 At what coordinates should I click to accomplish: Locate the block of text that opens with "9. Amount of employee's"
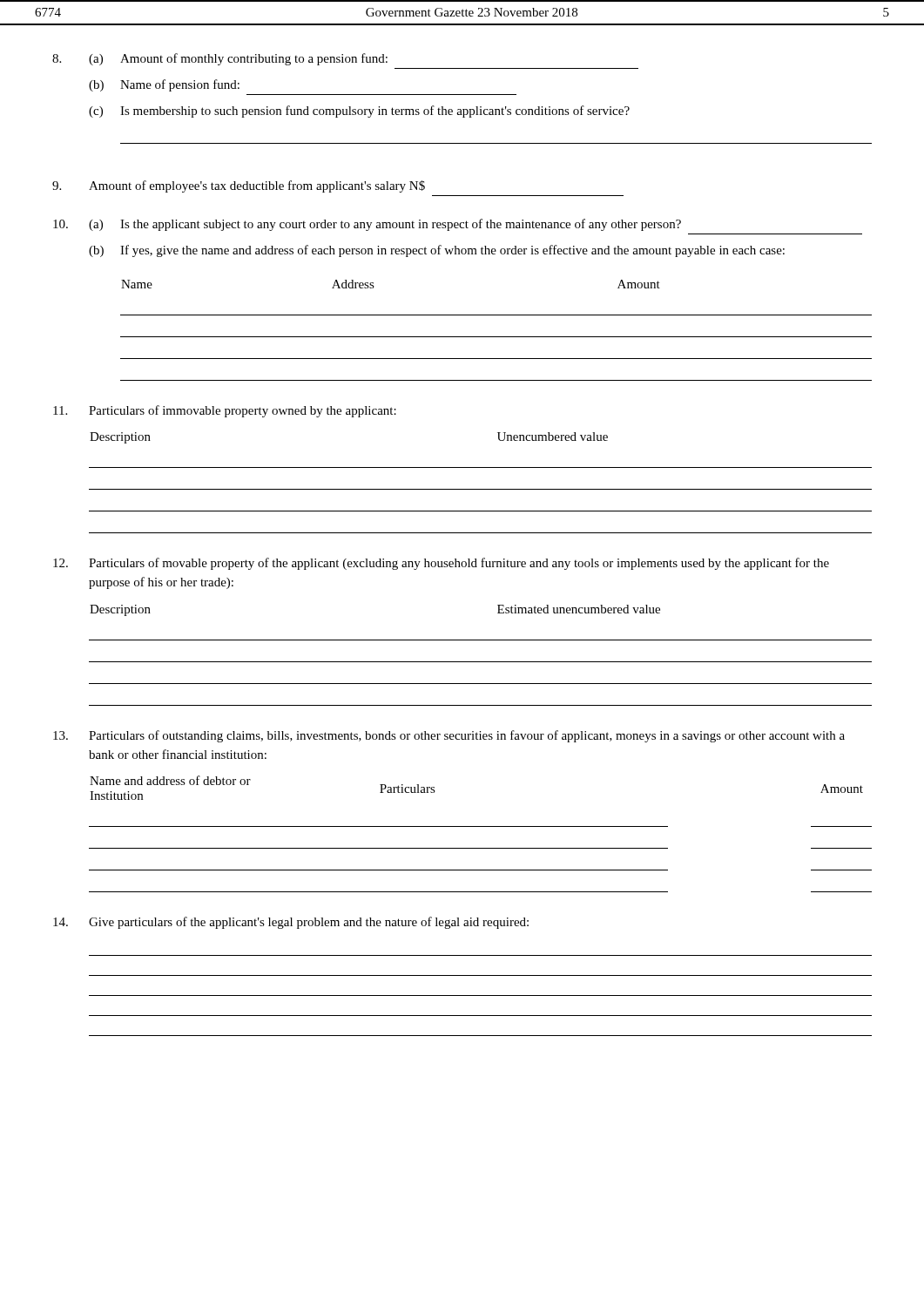pyautogui.click(x=462, y=187)
